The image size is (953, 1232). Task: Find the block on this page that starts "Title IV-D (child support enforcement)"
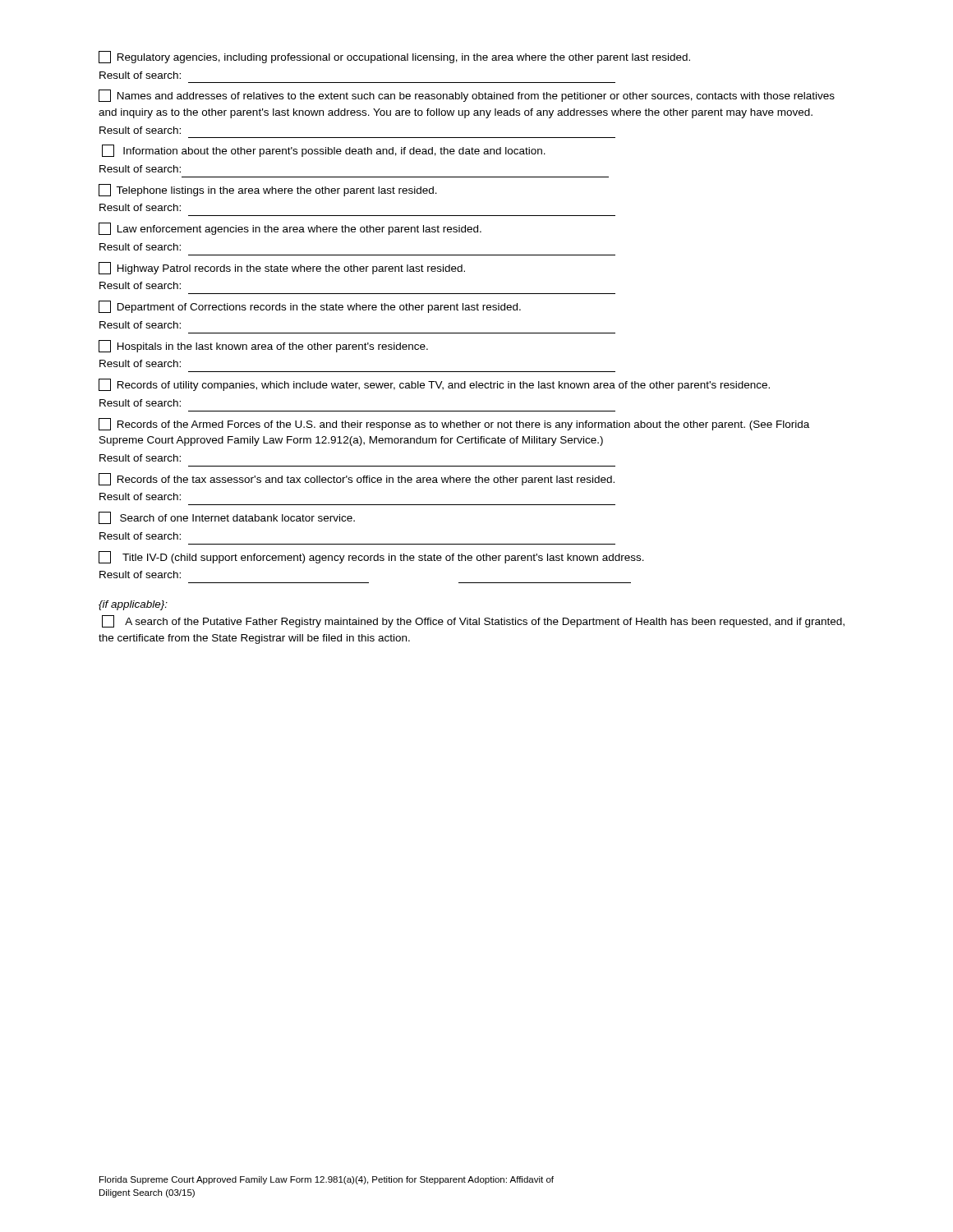pos(371,557)
